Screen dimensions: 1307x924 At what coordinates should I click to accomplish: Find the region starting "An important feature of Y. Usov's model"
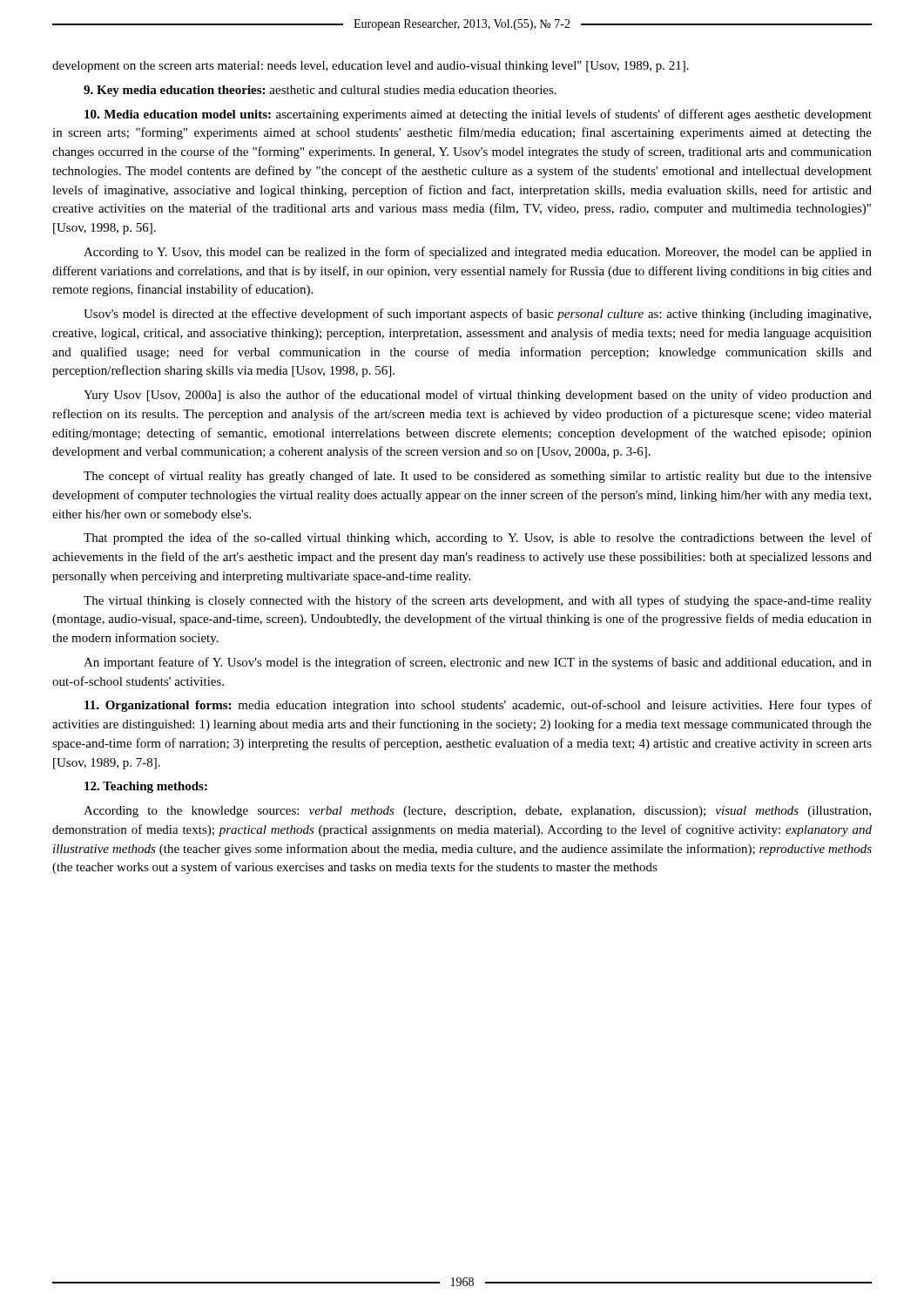click(x=462, y=672)
